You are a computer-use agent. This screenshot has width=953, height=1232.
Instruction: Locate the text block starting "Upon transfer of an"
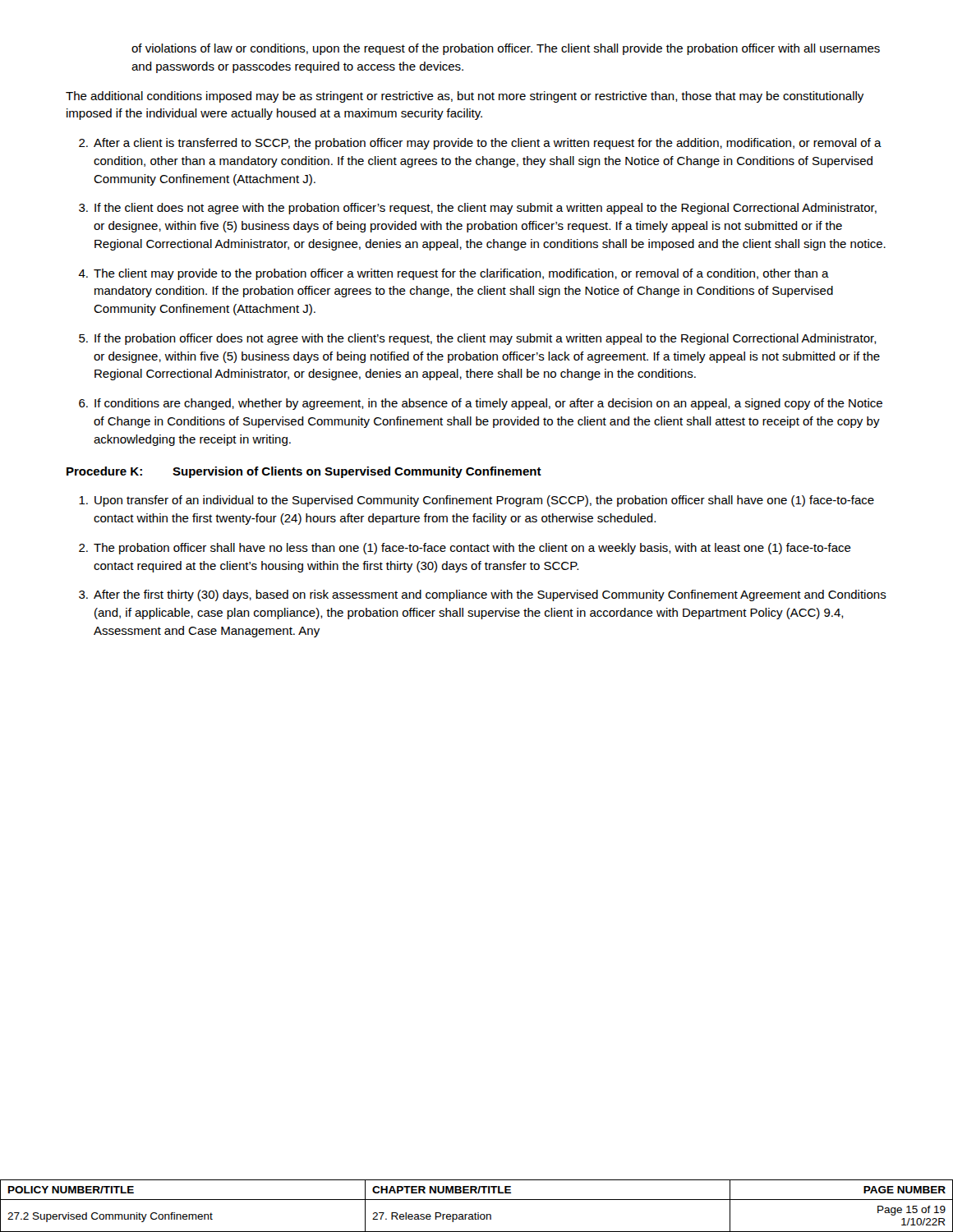pos(476,509)
